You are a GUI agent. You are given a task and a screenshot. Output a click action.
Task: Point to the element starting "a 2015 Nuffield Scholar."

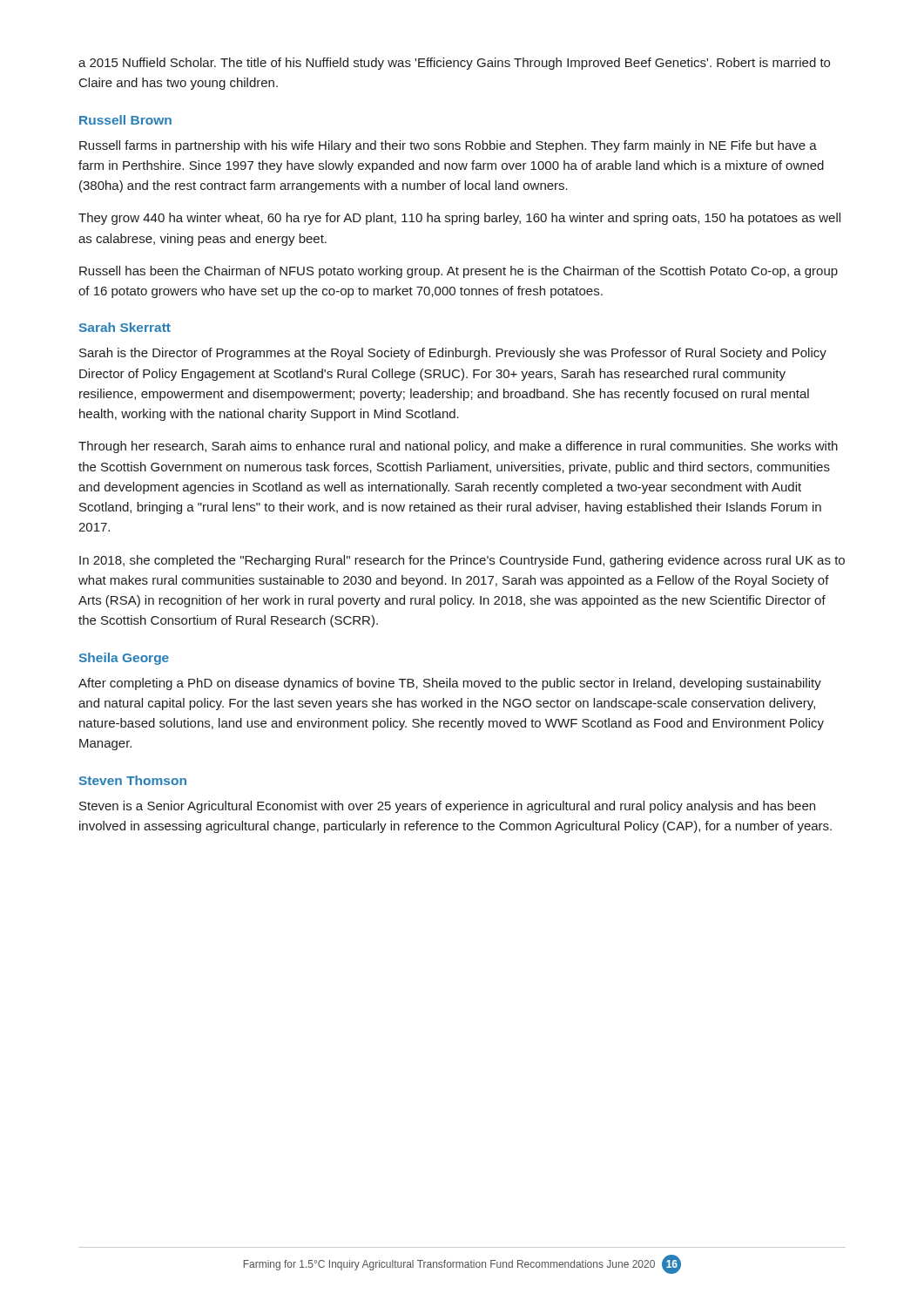point(455,72)
